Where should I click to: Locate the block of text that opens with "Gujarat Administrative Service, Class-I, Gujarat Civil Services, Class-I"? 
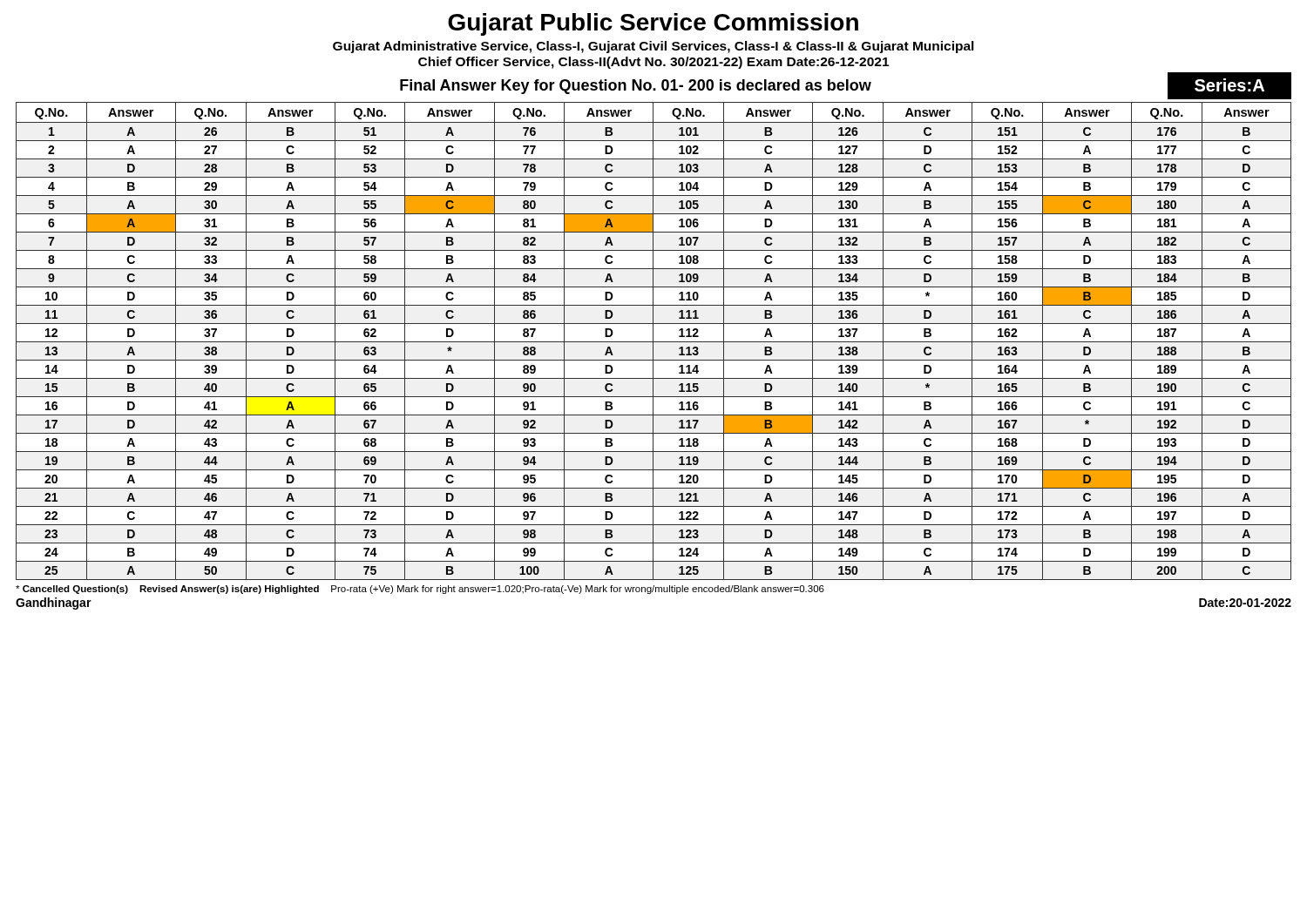[x=654, y=54]
